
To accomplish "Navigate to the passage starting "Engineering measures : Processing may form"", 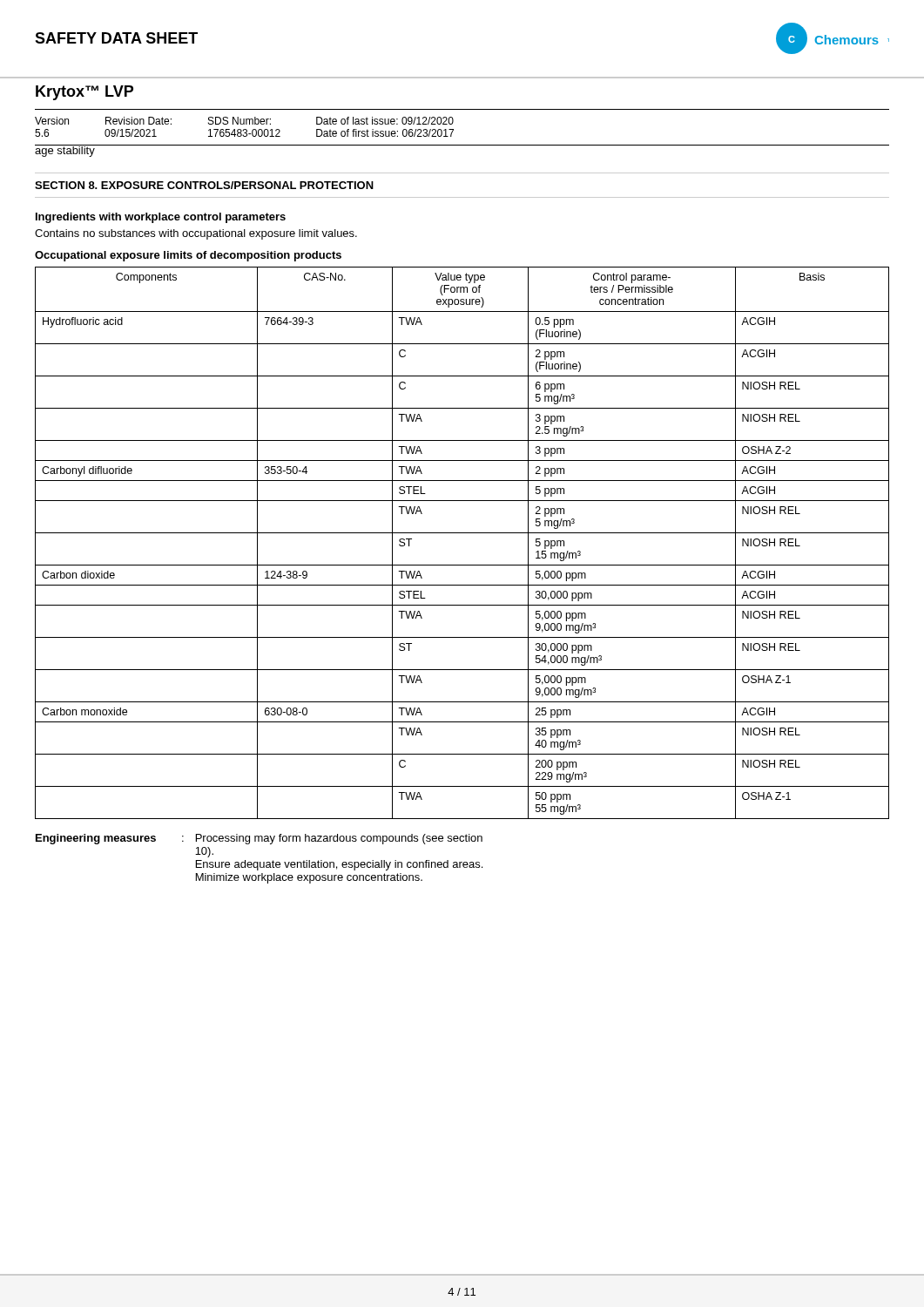I will [259, 857].
